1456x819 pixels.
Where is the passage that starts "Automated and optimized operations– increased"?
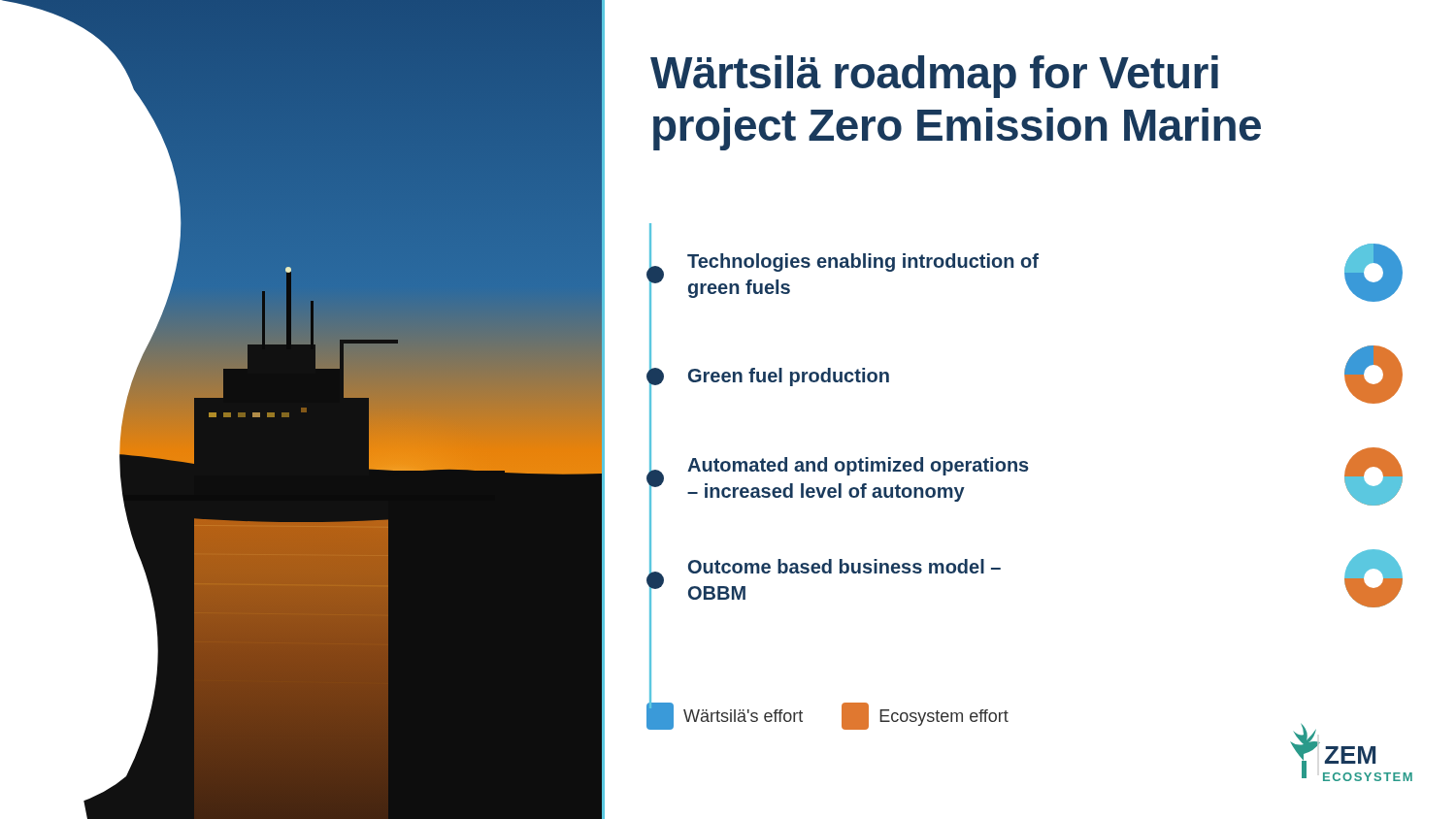pos(1027,478)
